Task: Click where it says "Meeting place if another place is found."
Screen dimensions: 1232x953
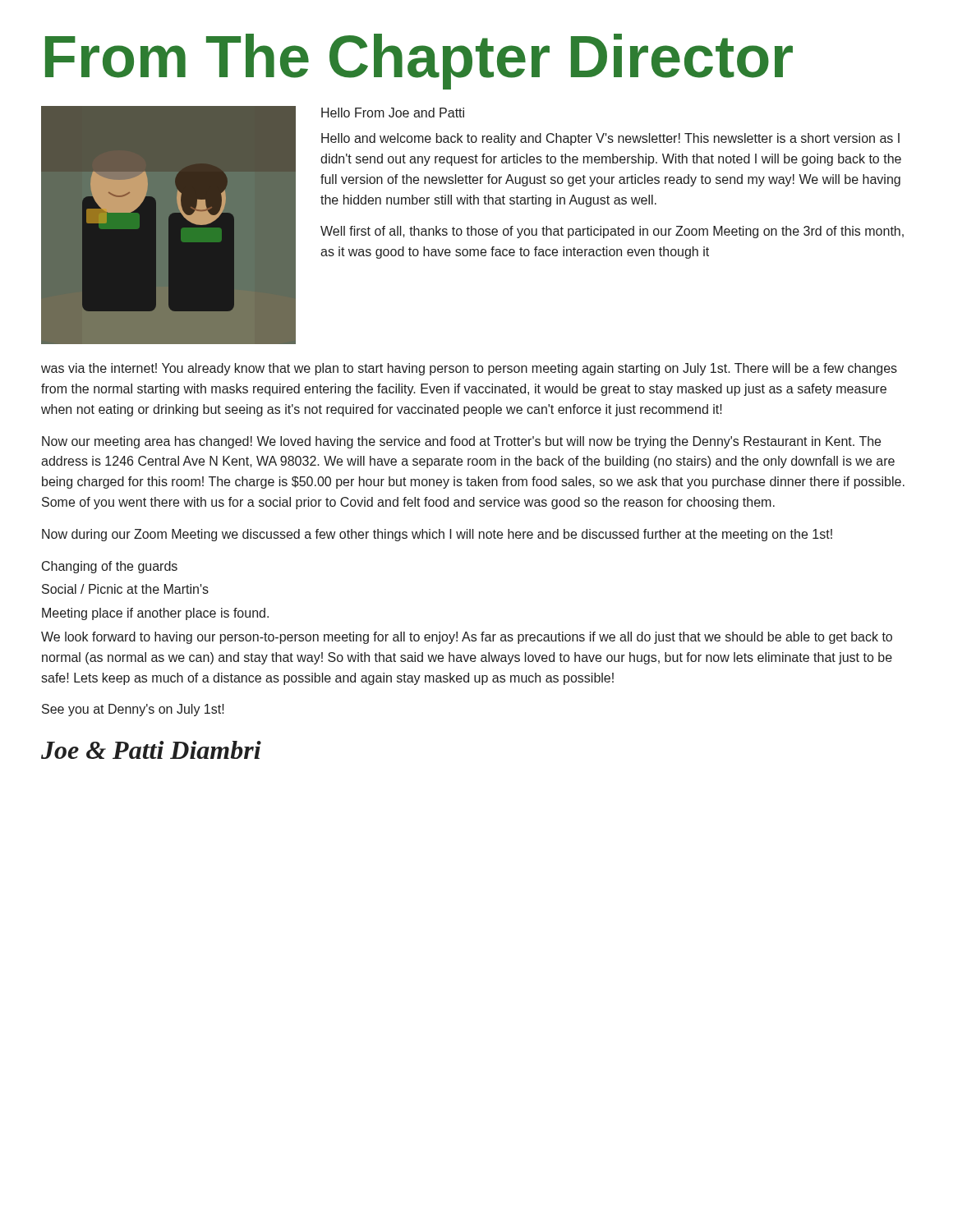Action: [155, 614]
